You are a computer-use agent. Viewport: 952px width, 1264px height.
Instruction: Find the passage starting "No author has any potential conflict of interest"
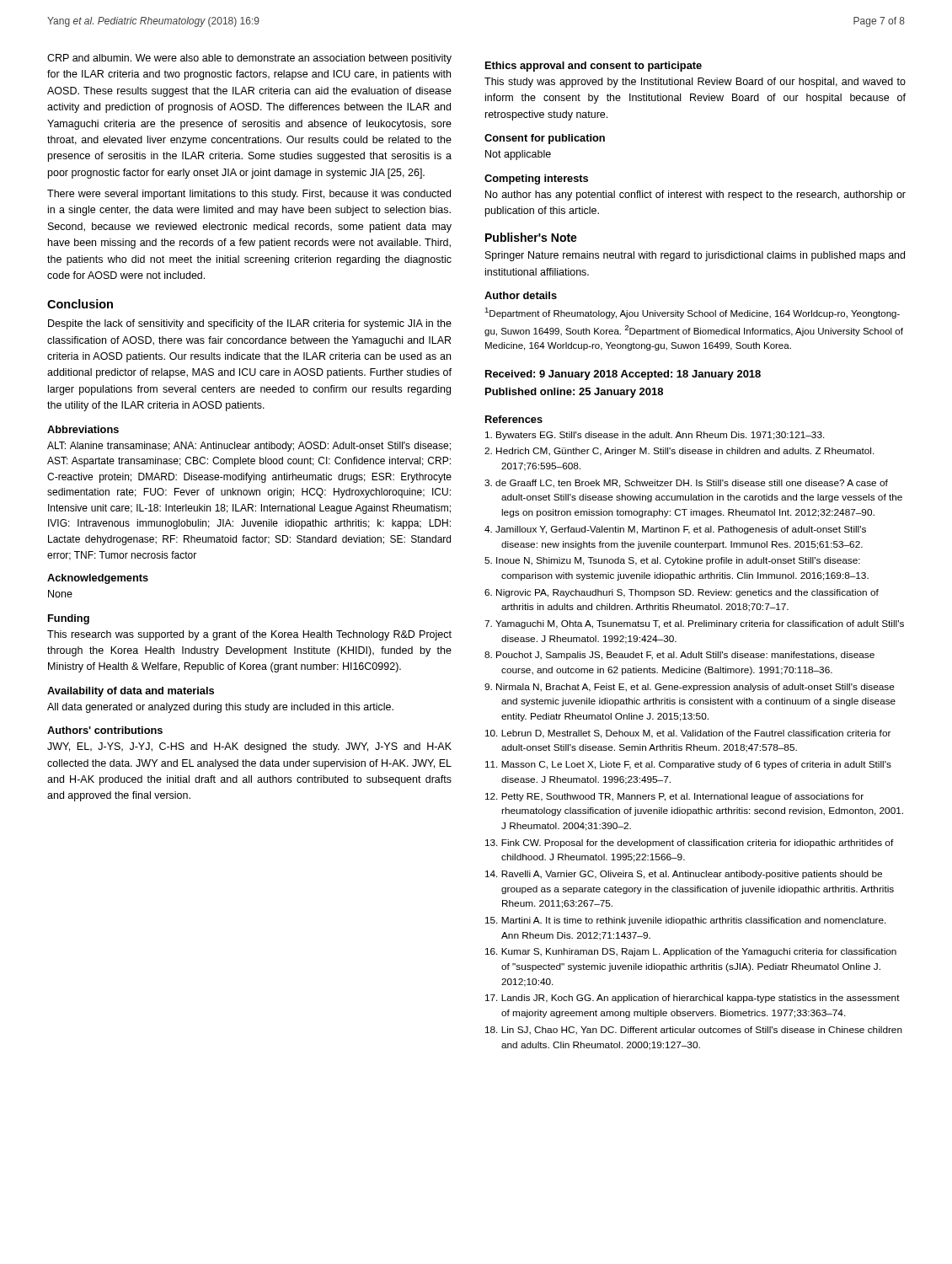(695, 202)
